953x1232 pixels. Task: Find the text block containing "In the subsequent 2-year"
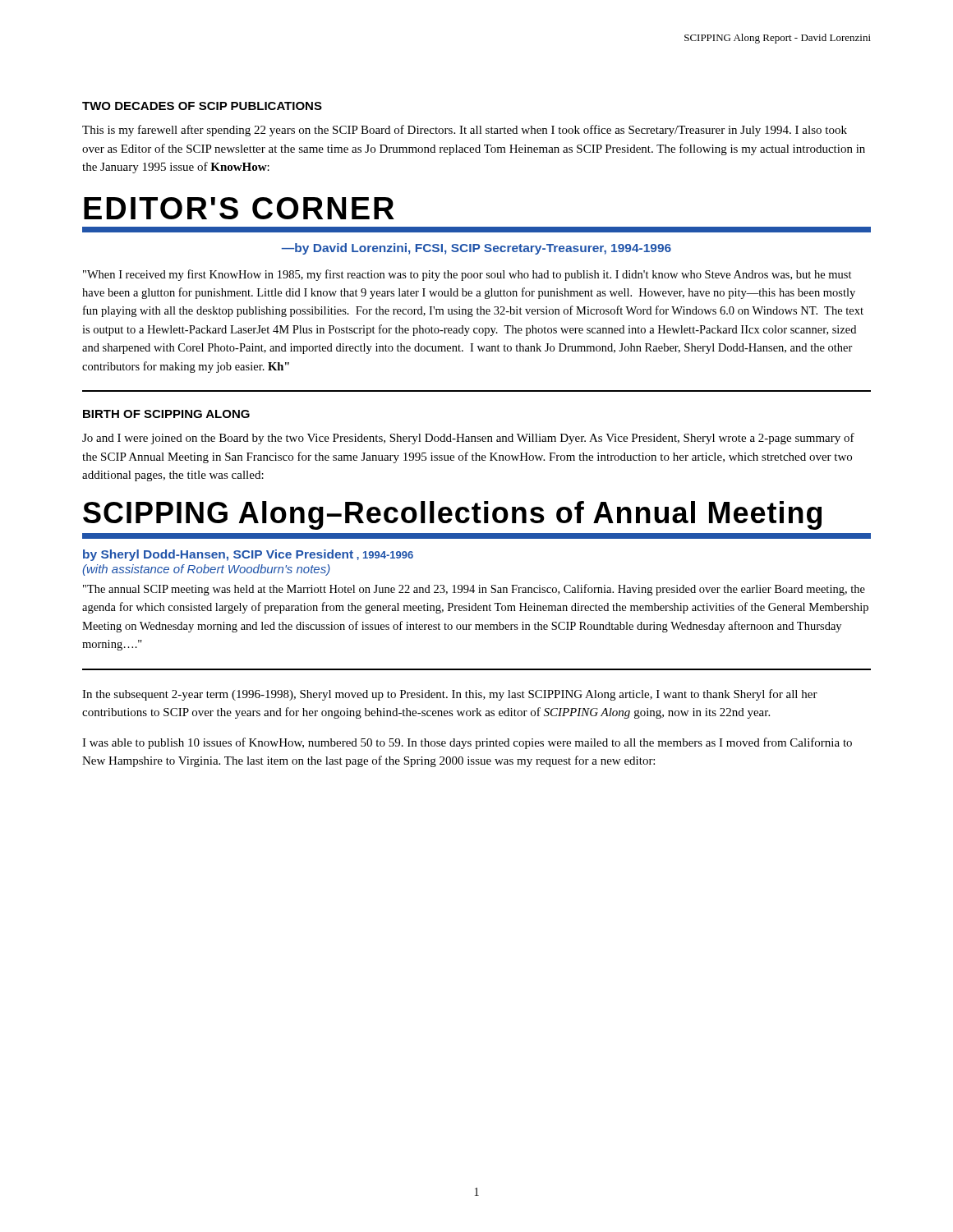click(450, 703)
